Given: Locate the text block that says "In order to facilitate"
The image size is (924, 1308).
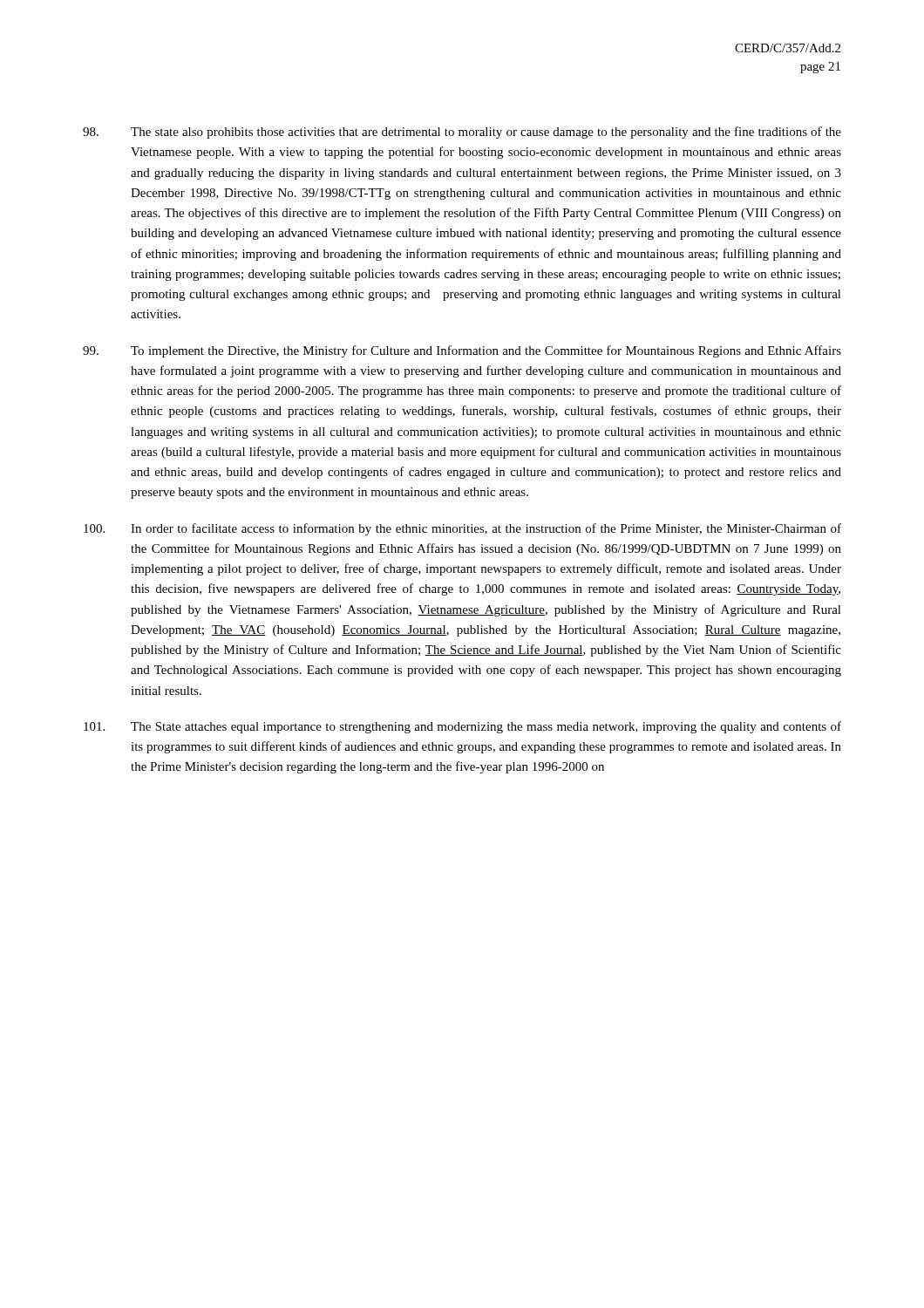Looking at the screenshot, I should 462,610.
